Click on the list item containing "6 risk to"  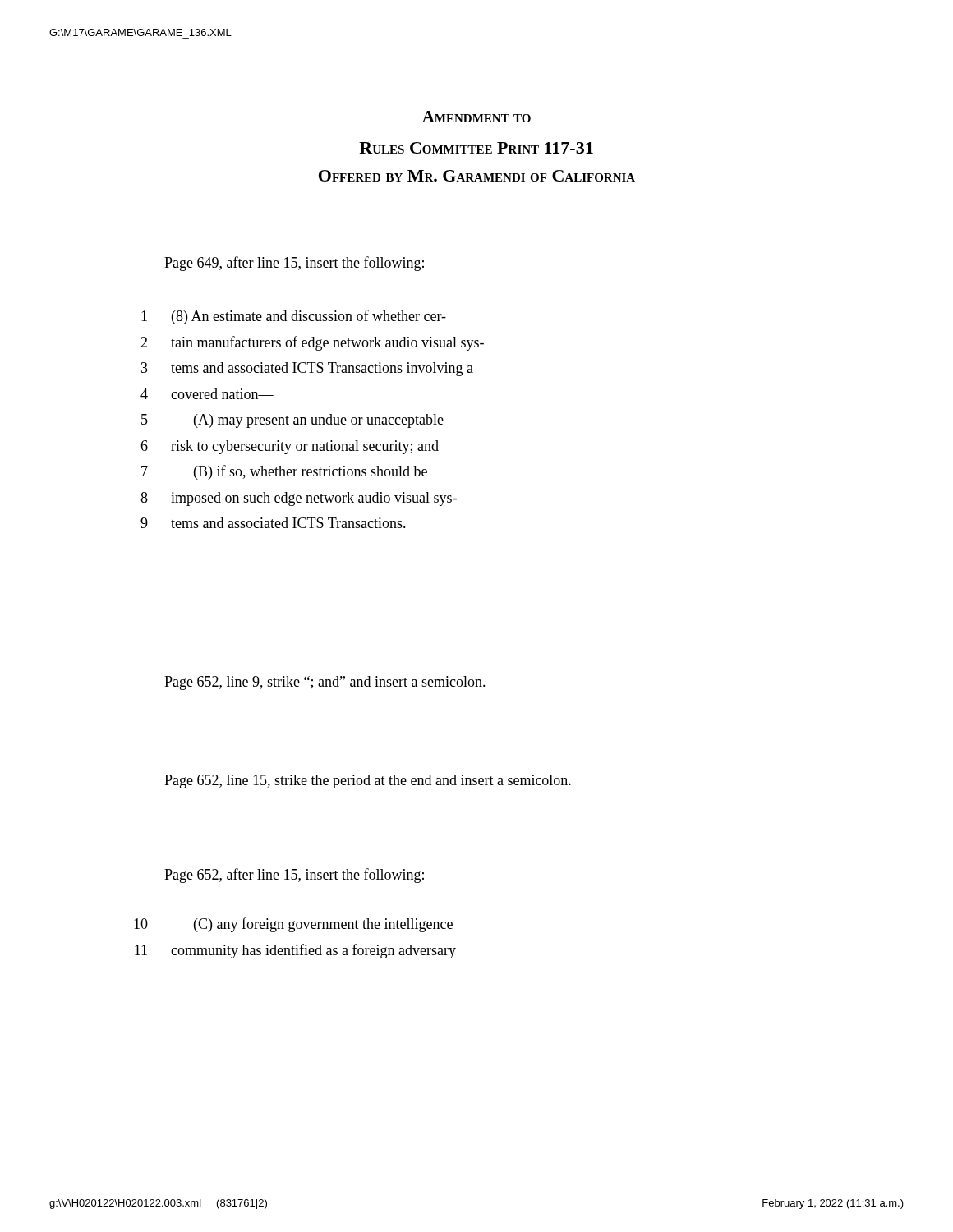[290, 447]
